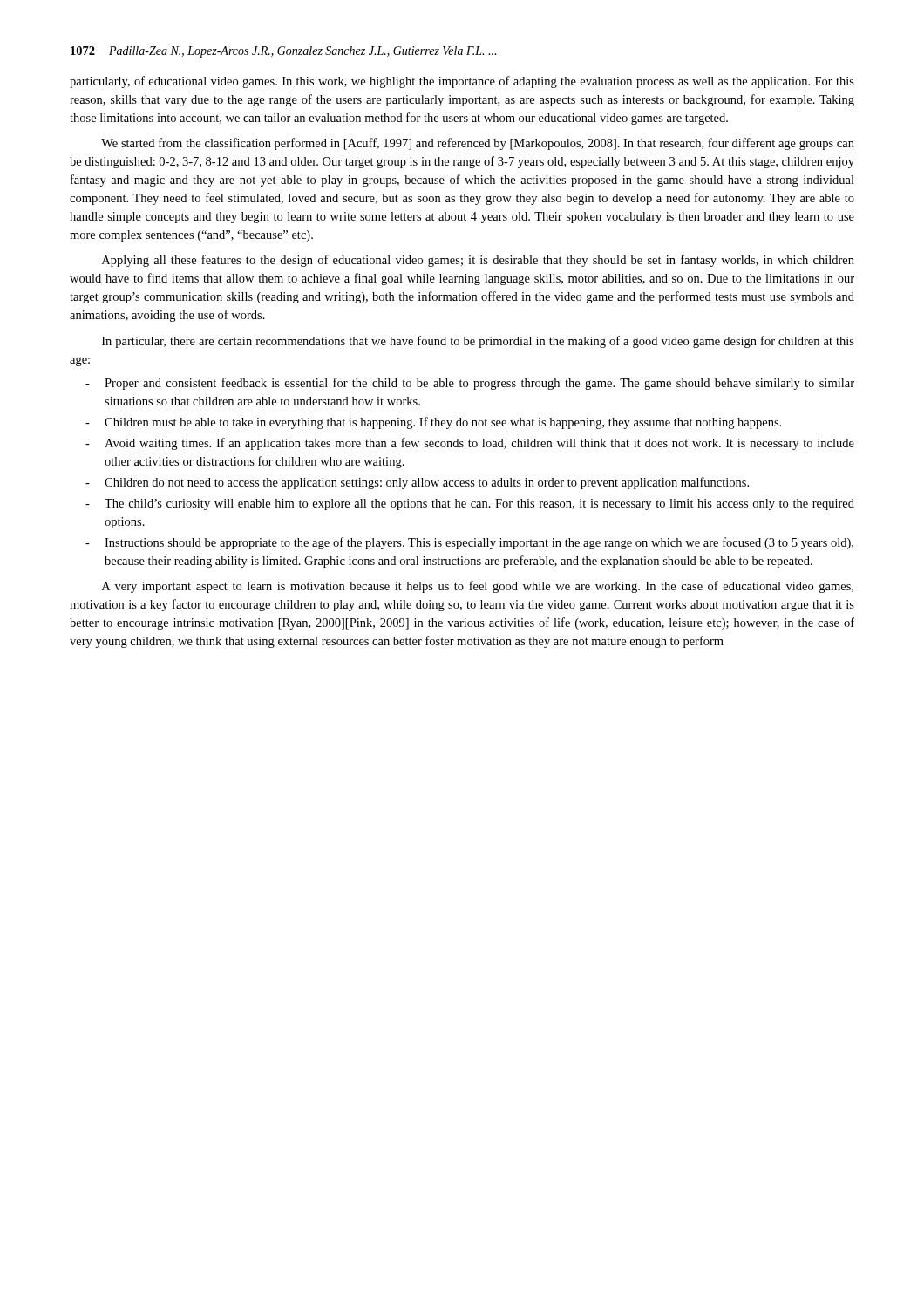Locate the text starting "particularly, of educational video games. In"
Viewport: 924px width, 1308px height.
point(462,100)
